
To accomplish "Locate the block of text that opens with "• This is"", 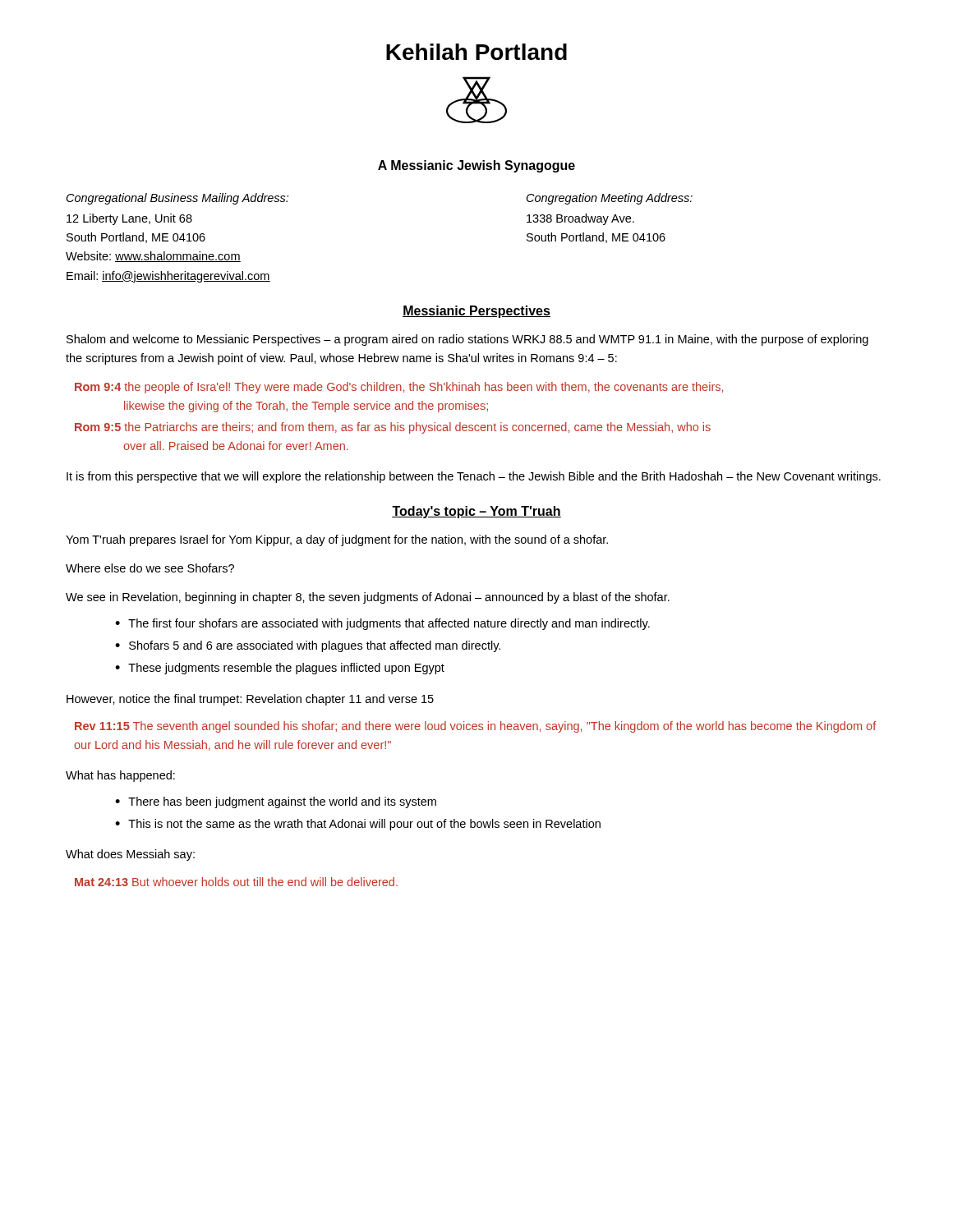I will [x=358, y=824].
